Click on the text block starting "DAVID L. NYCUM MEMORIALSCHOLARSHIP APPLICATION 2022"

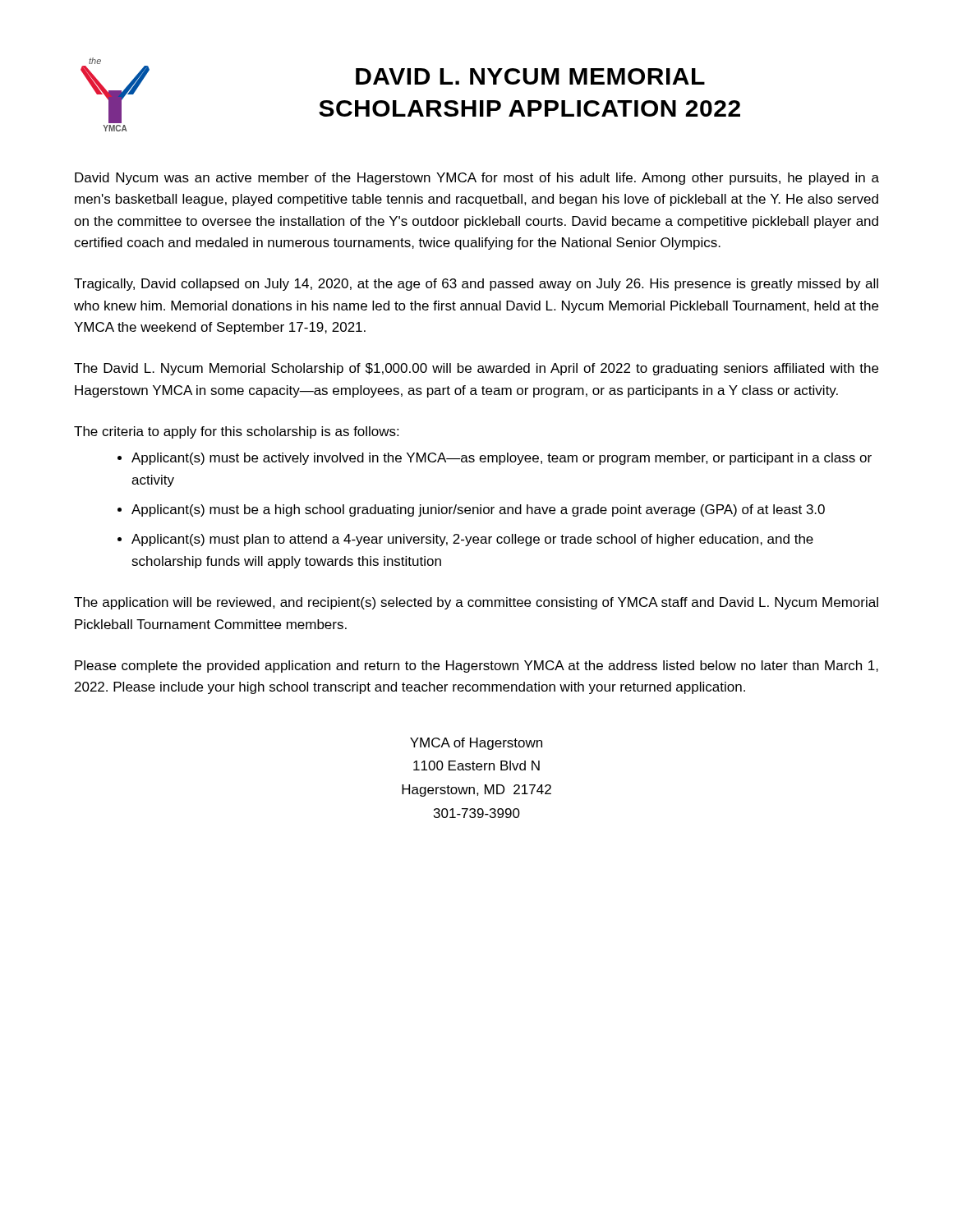pyautogui.click(x=530, y=92)
